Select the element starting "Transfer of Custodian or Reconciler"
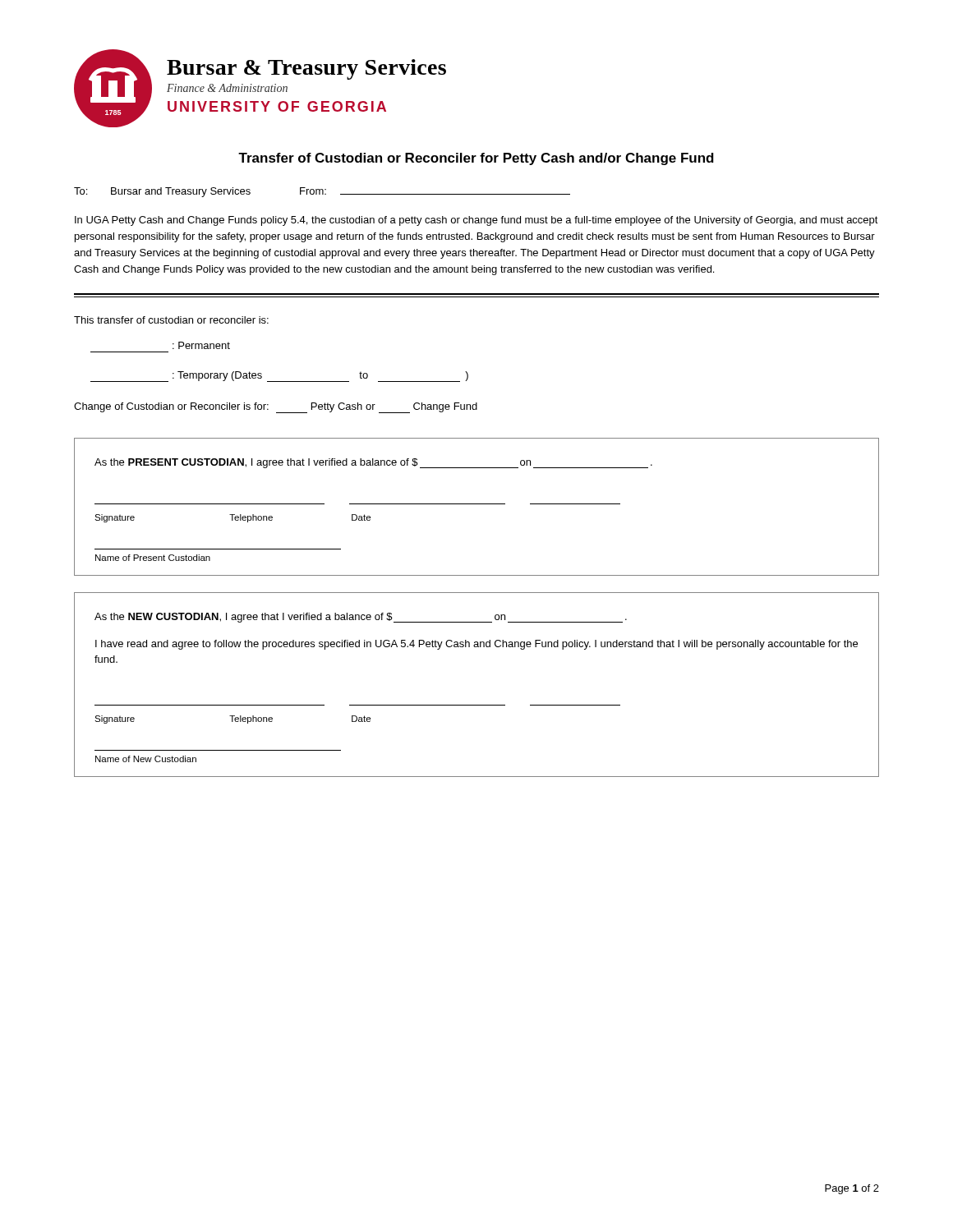Viewport: 953px width, 1232px height. (476, 158)
